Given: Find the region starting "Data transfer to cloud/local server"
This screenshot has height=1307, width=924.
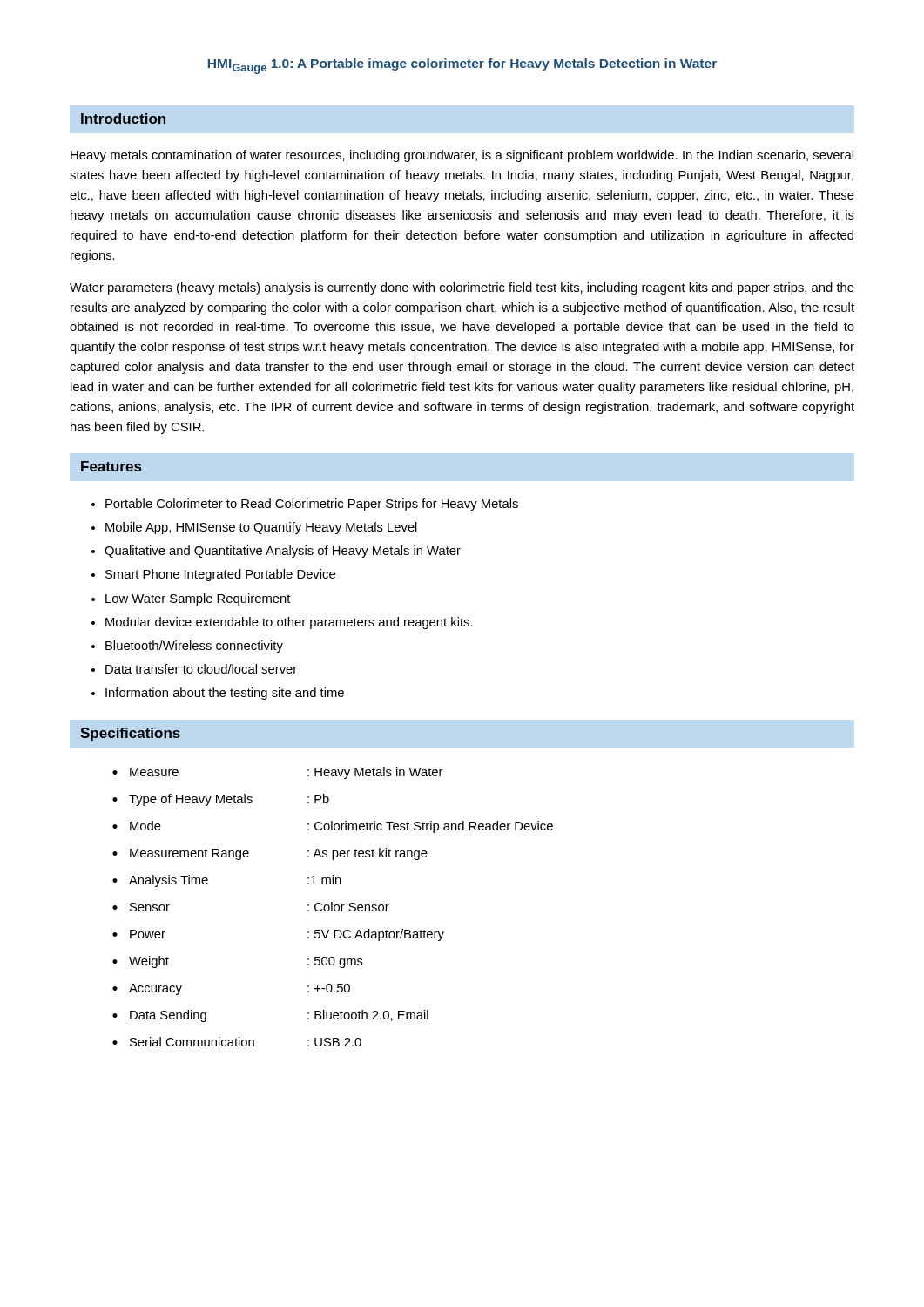Looking at the screenshot, I should [x=201, y=669].
